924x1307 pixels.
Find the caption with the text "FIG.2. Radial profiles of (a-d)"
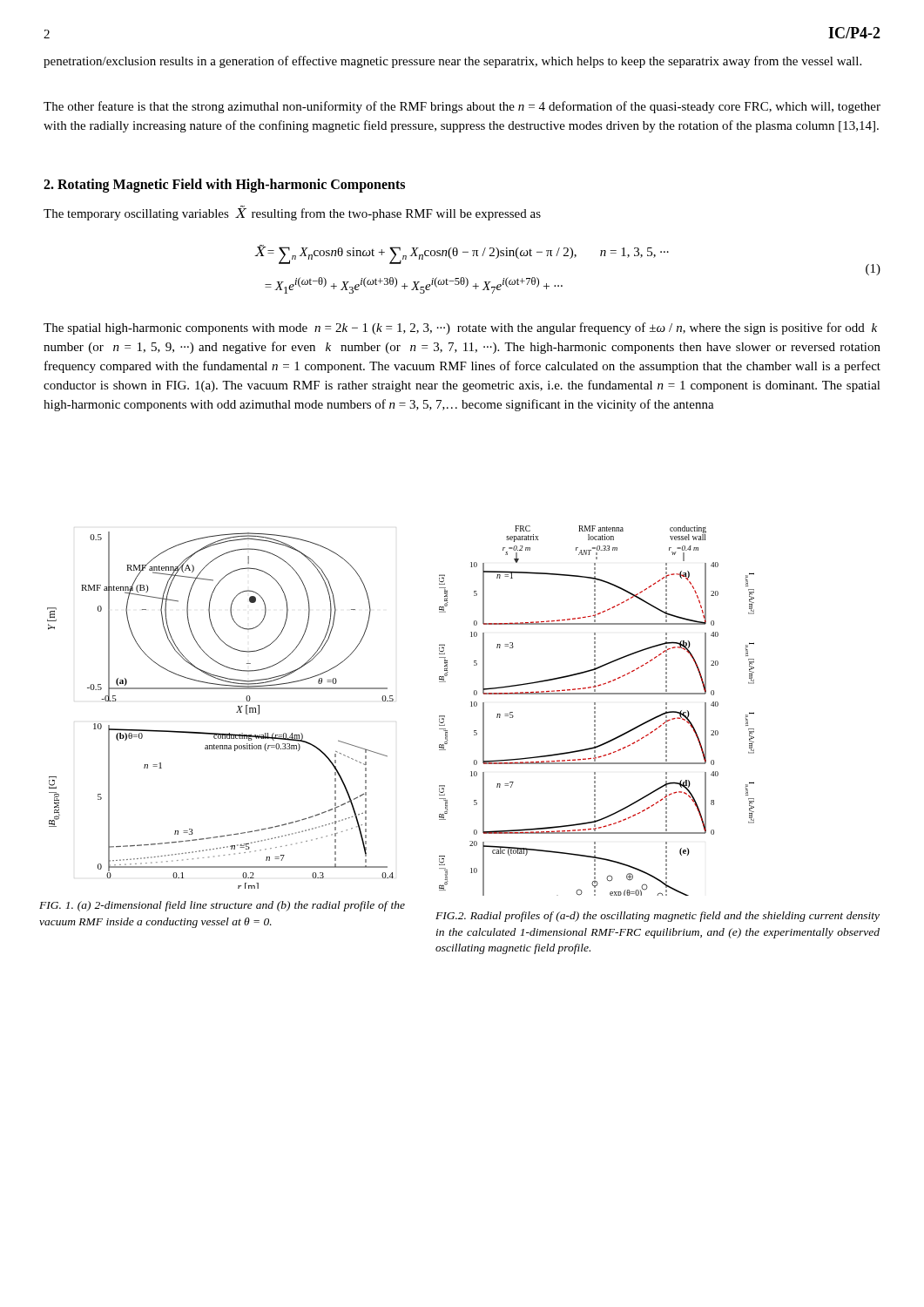(658, 932)
